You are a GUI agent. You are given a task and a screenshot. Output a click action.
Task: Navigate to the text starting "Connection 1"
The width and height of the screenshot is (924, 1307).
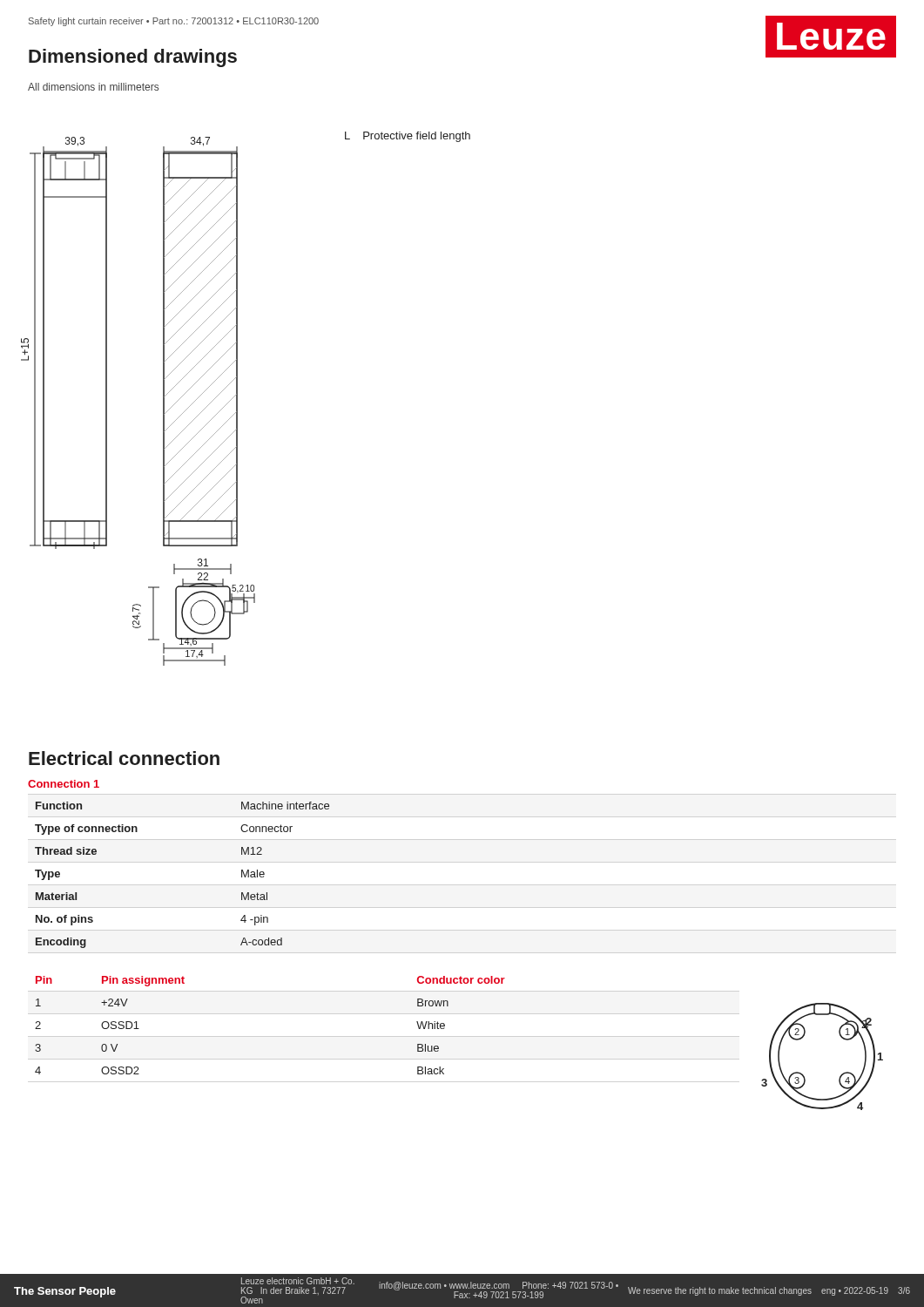[64, 784]
